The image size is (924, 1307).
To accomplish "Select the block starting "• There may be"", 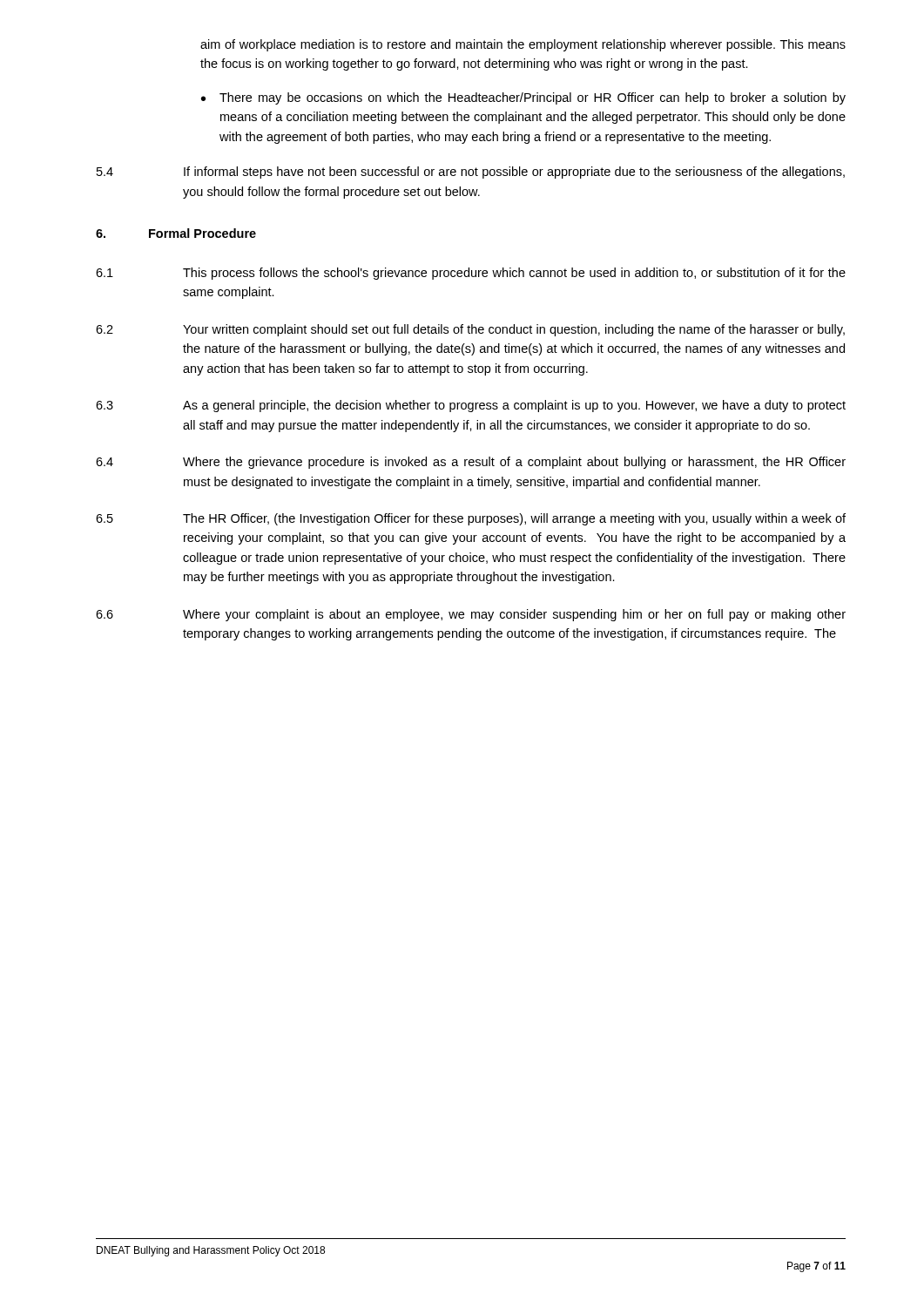I will click(523, 117).
